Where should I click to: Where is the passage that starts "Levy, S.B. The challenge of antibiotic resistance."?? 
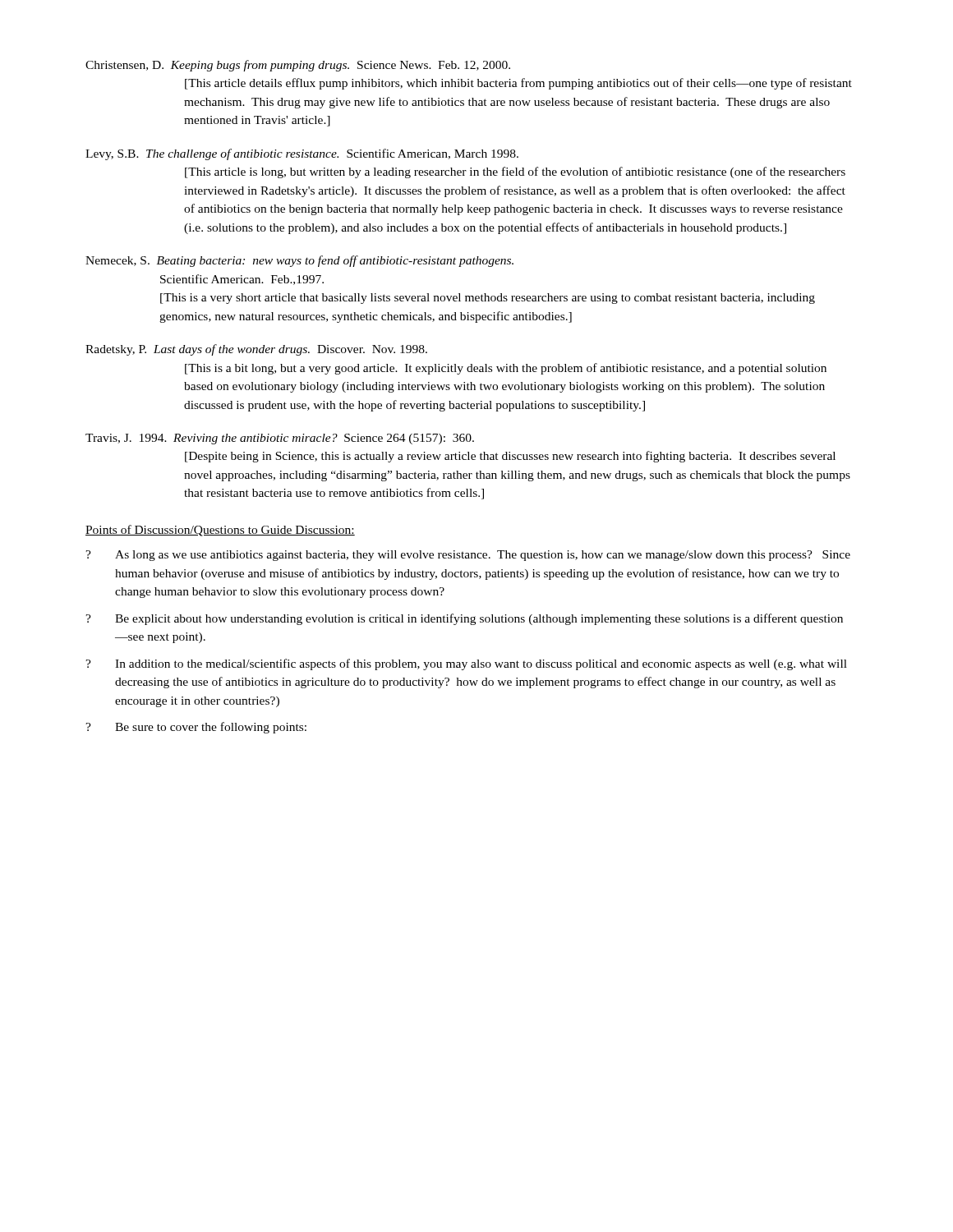470,191
